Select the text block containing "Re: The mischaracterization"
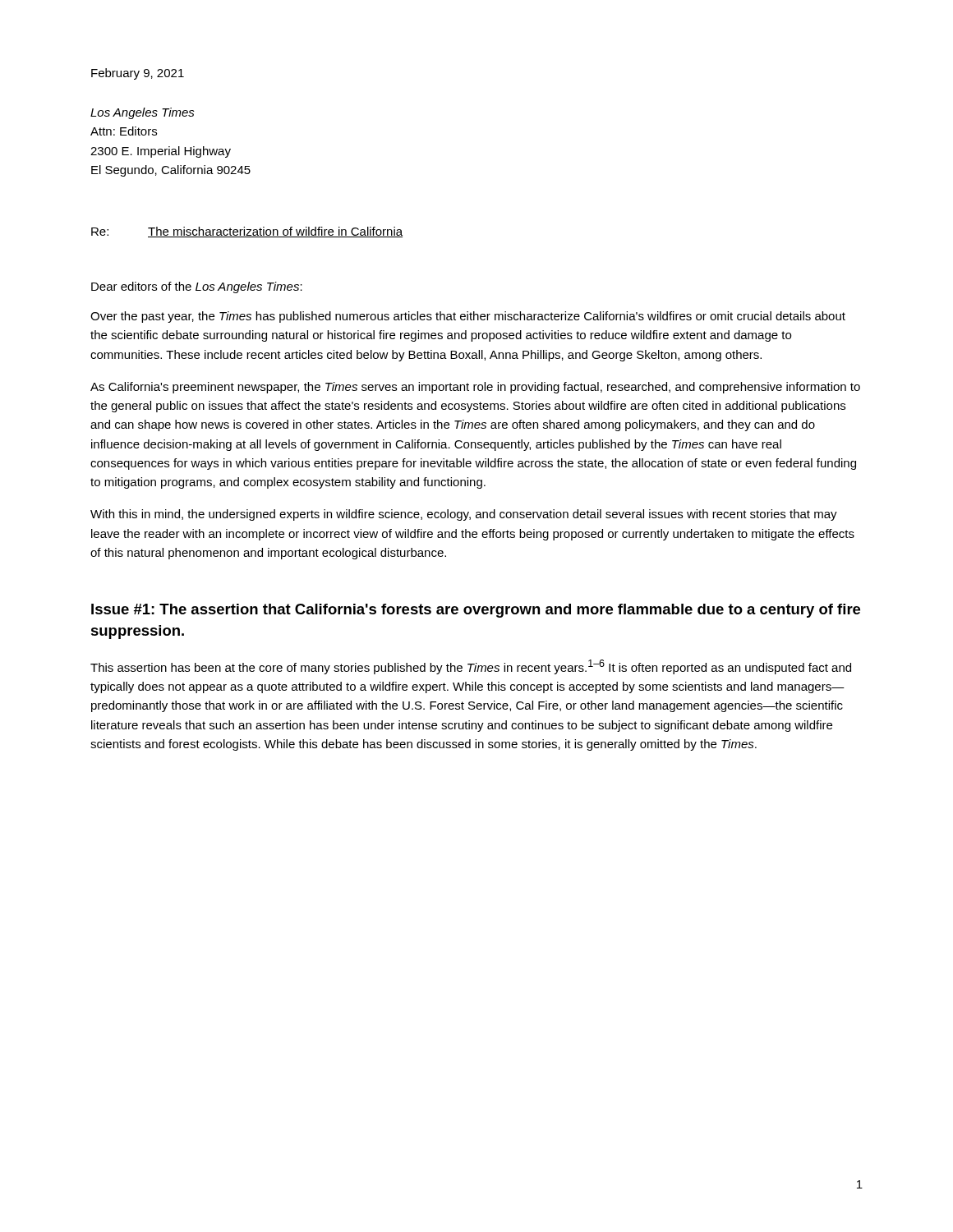This screenshot has width=953, height=1232. click(246, 231)
